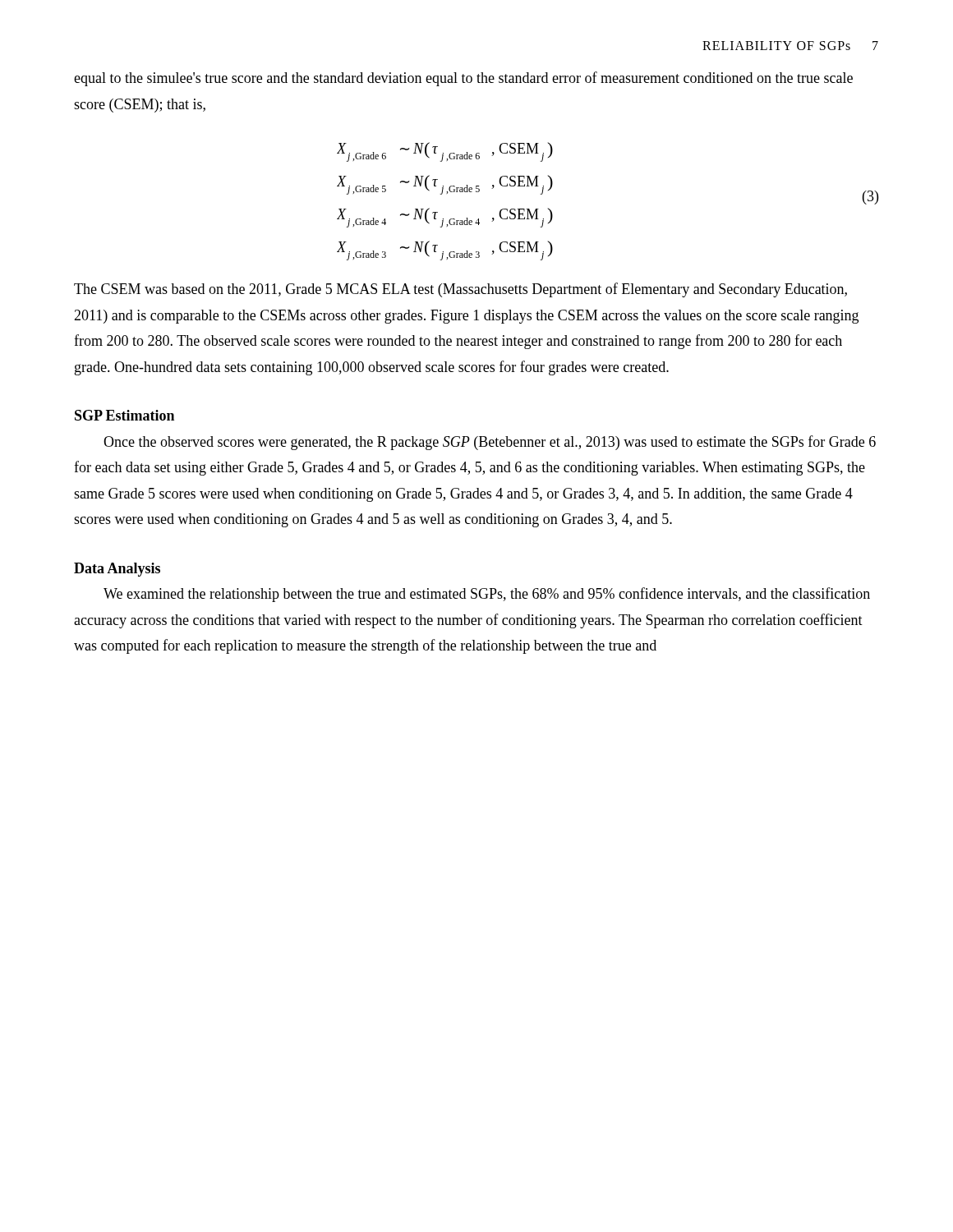
Task: Click the formula
Action: coord(608,197)
